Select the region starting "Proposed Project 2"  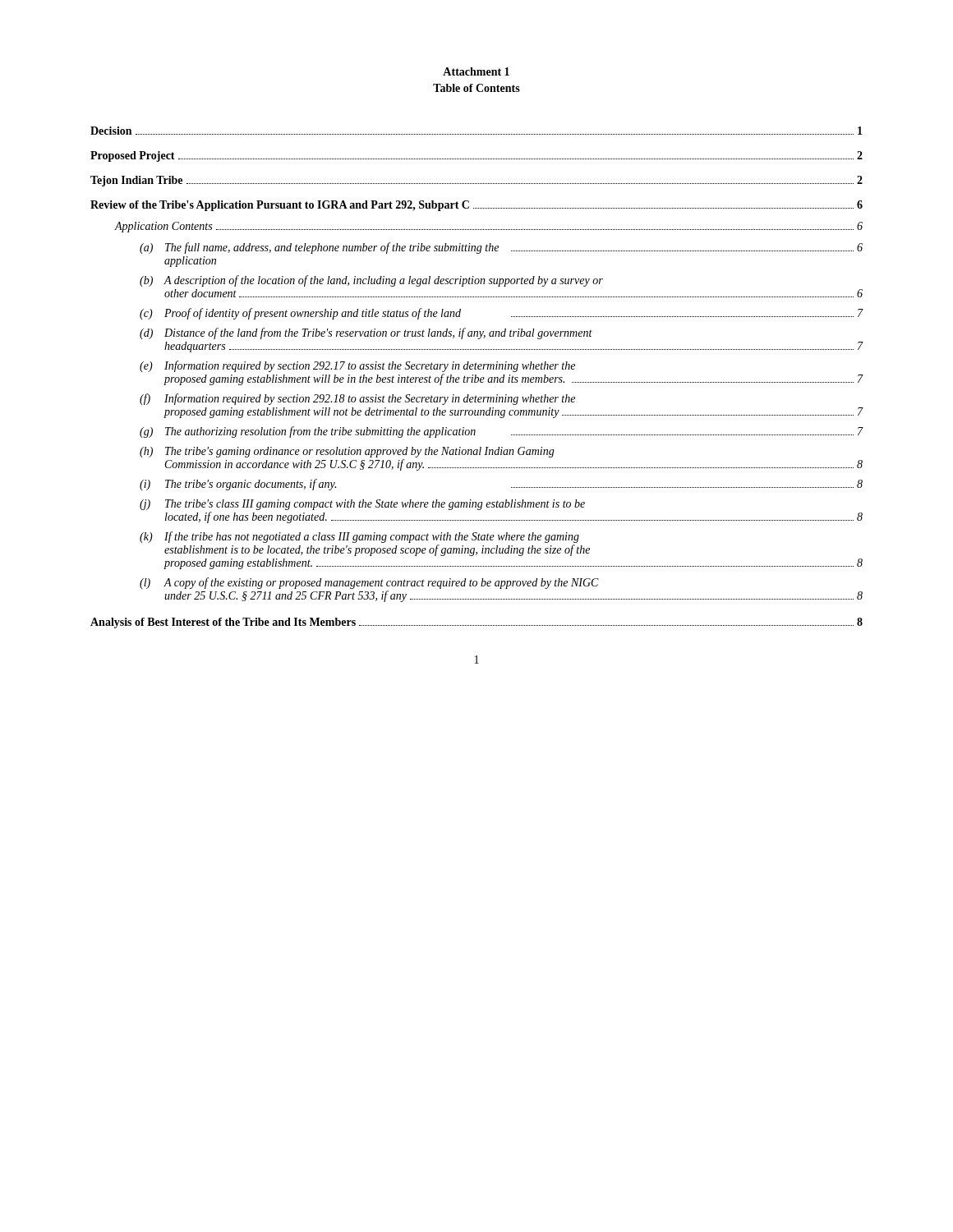coord(476,156)
